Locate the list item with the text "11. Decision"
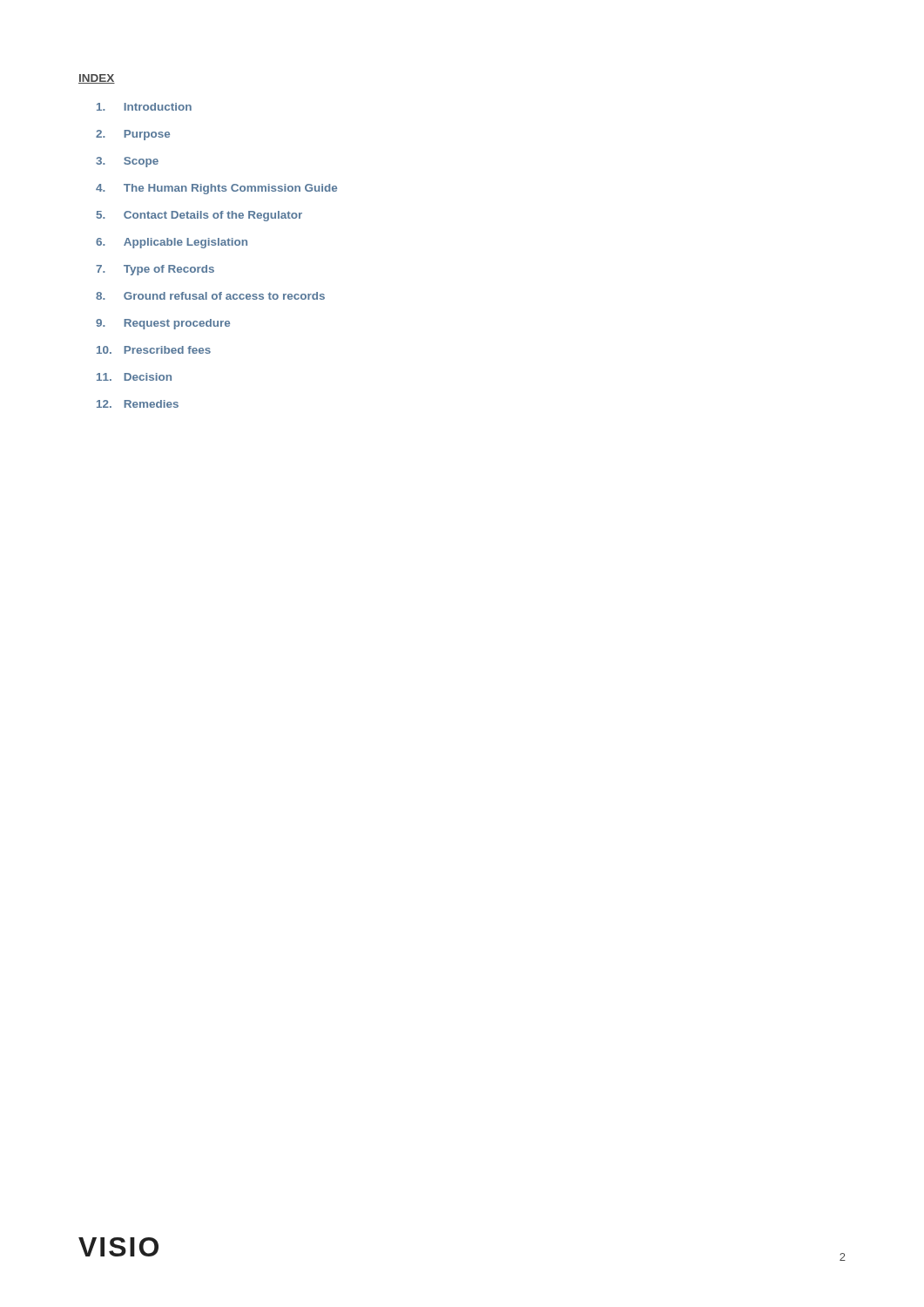This screenshot has width=924, height=1307. 134,377
